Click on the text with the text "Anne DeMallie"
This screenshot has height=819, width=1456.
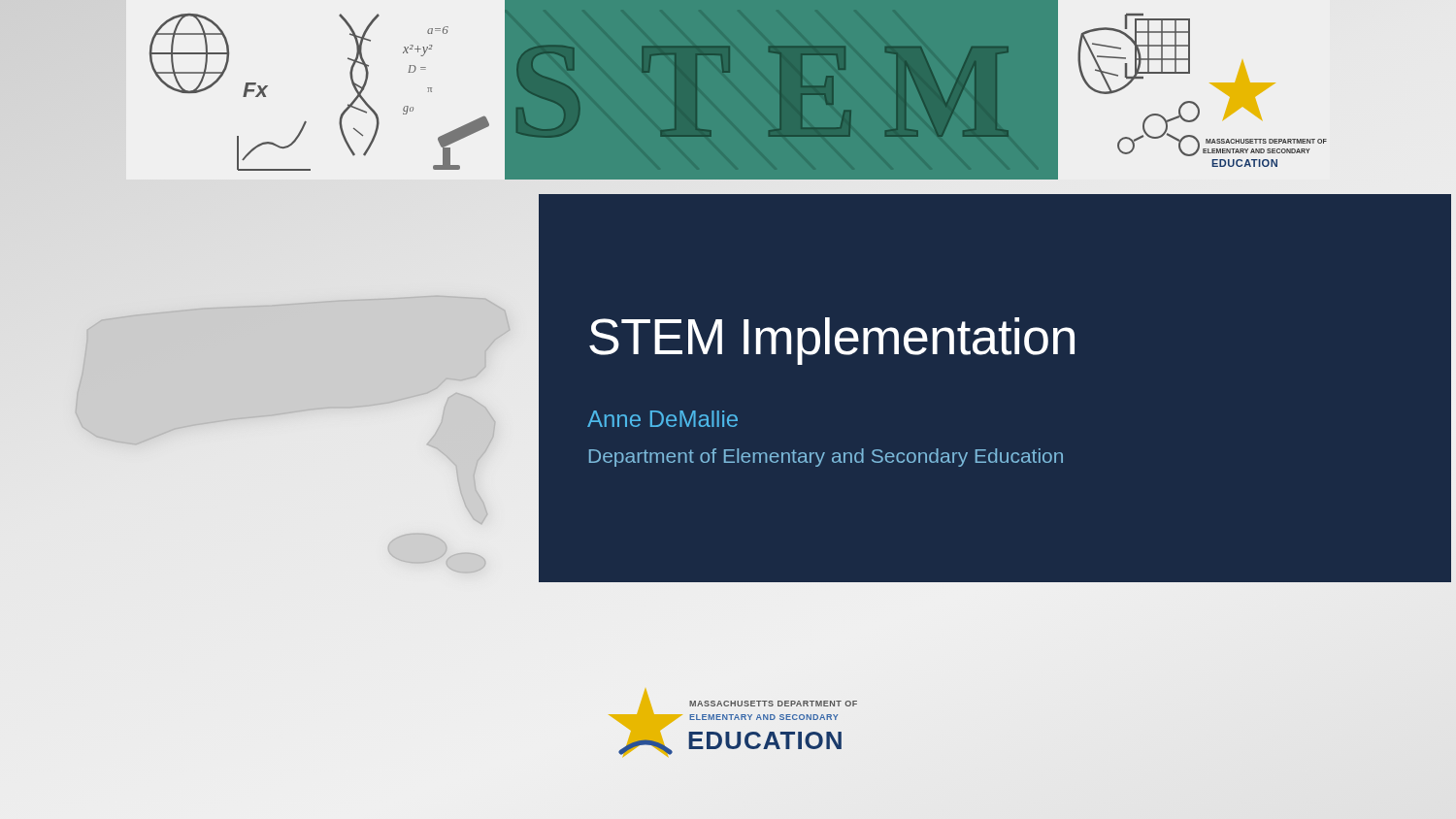click(663, 419)
